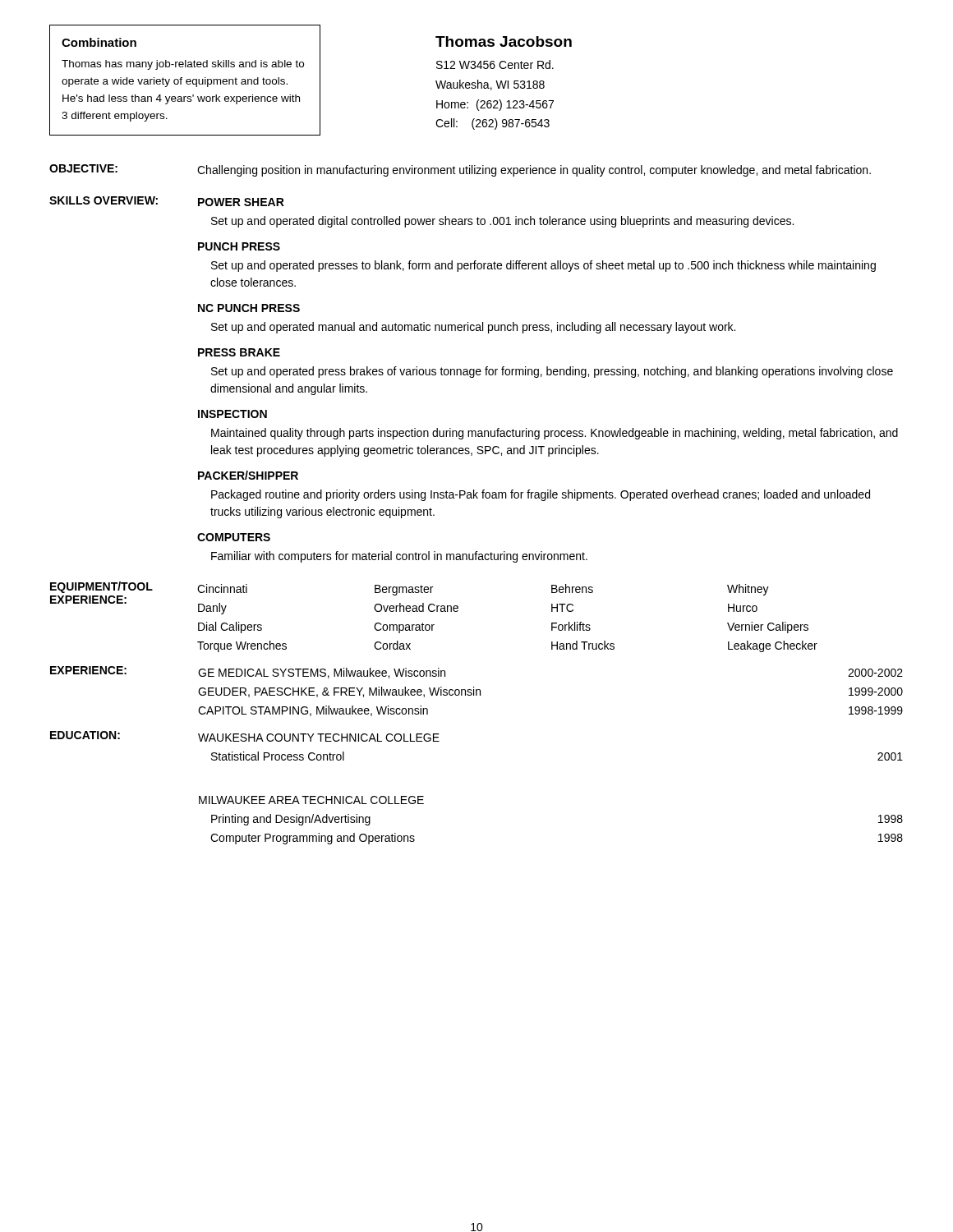Click on the passage starting "S12 W3456 Center Rd. Waukesha,"
953x1232 pixels.
point(495,94)
